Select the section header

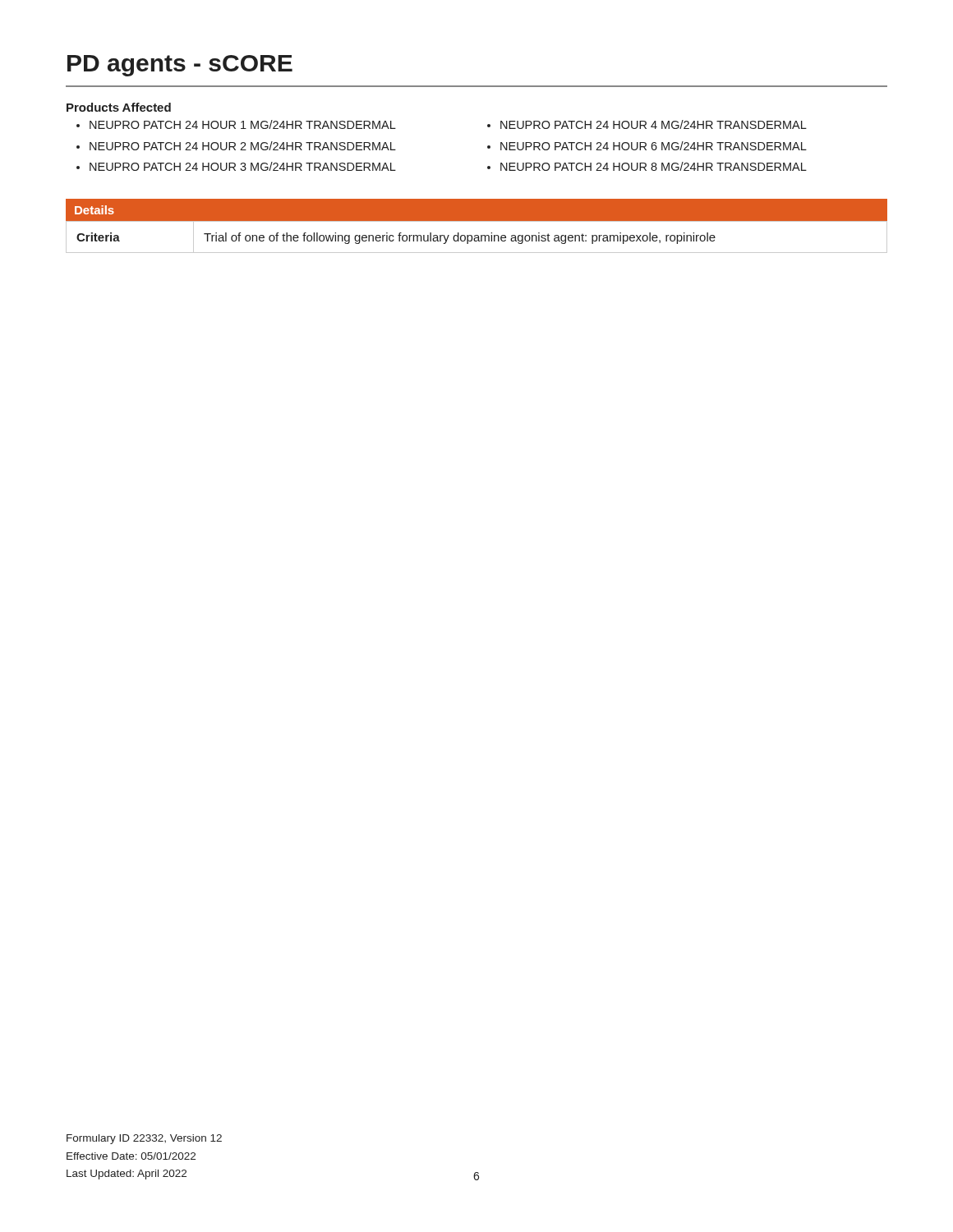[119, 107]
